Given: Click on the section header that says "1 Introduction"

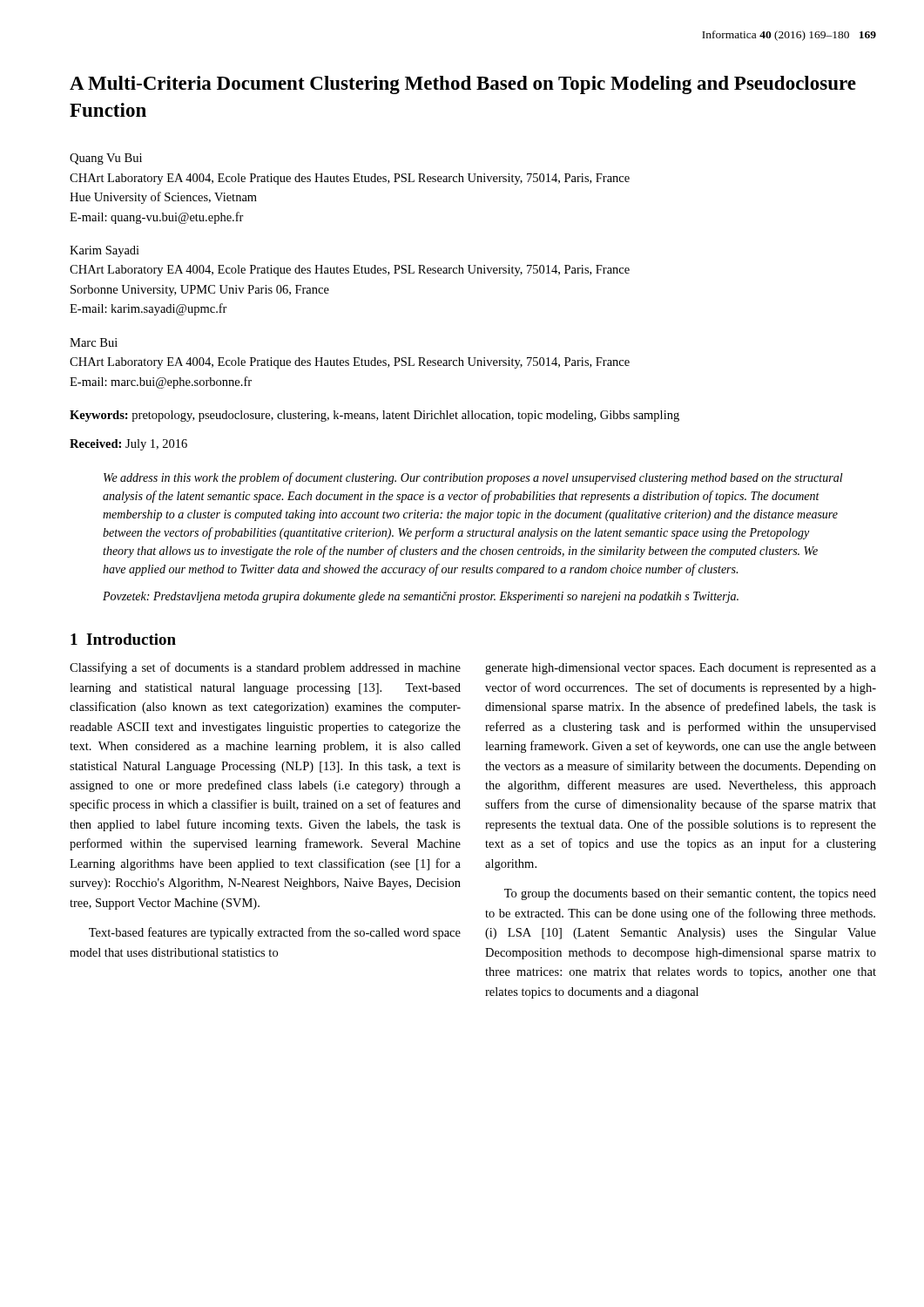Looking at the screenshot, I should tap(123, 639).
